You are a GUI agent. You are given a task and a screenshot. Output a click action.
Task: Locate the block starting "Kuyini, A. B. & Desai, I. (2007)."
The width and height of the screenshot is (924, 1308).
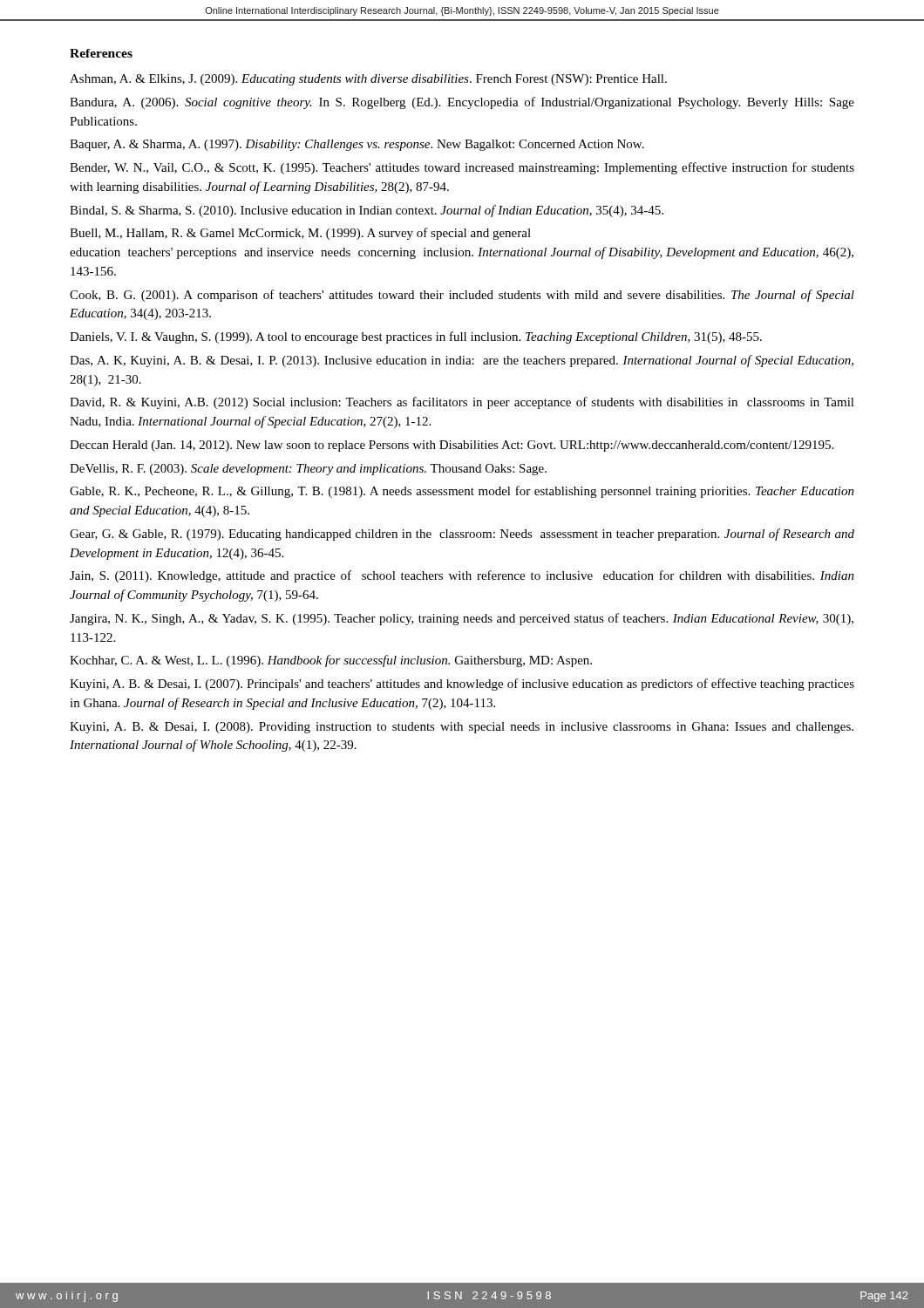[462, 693]
